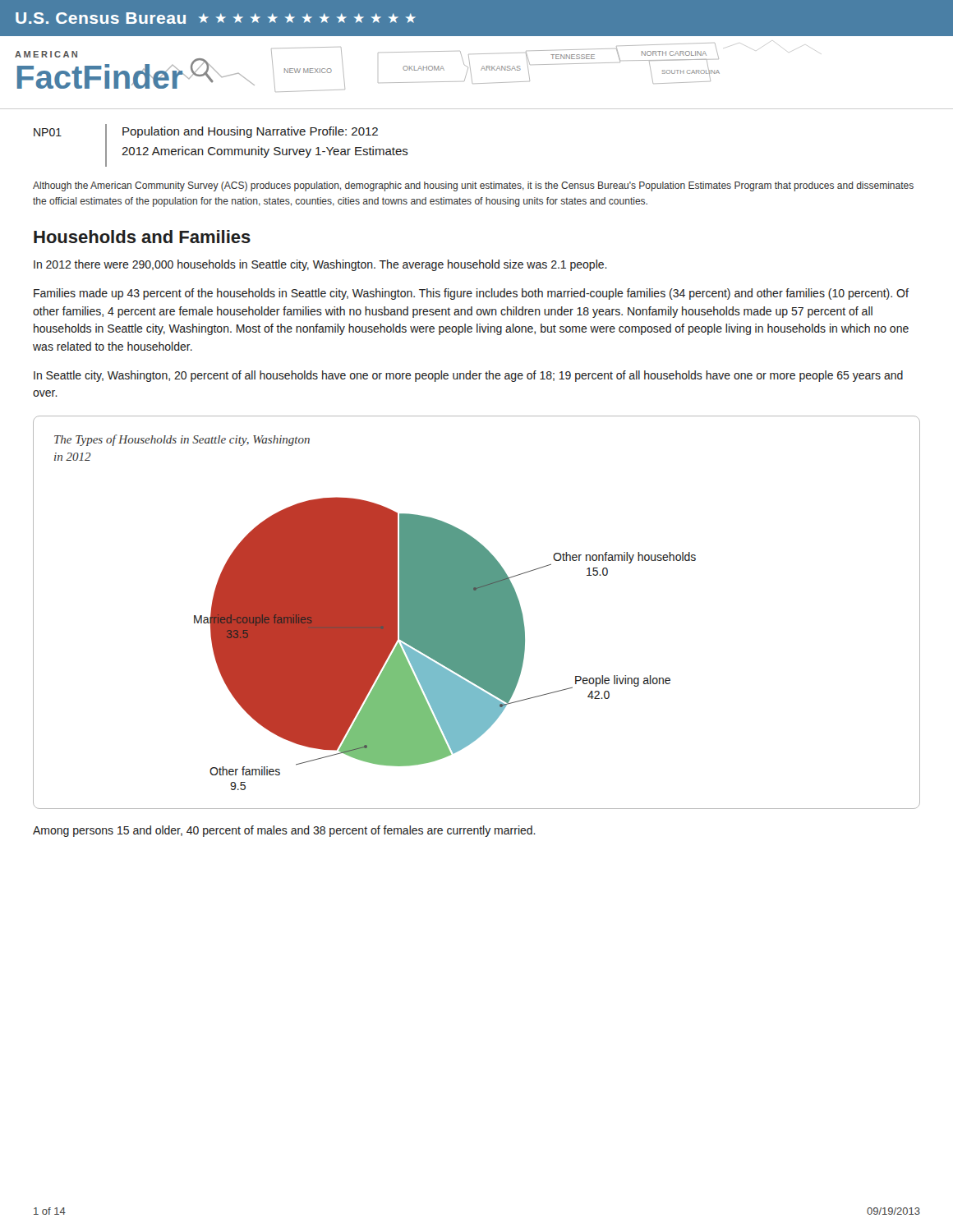Find the text block that reads "In 2012 there"
Viewport: 953px width, 1232px height.
[320, 265]
